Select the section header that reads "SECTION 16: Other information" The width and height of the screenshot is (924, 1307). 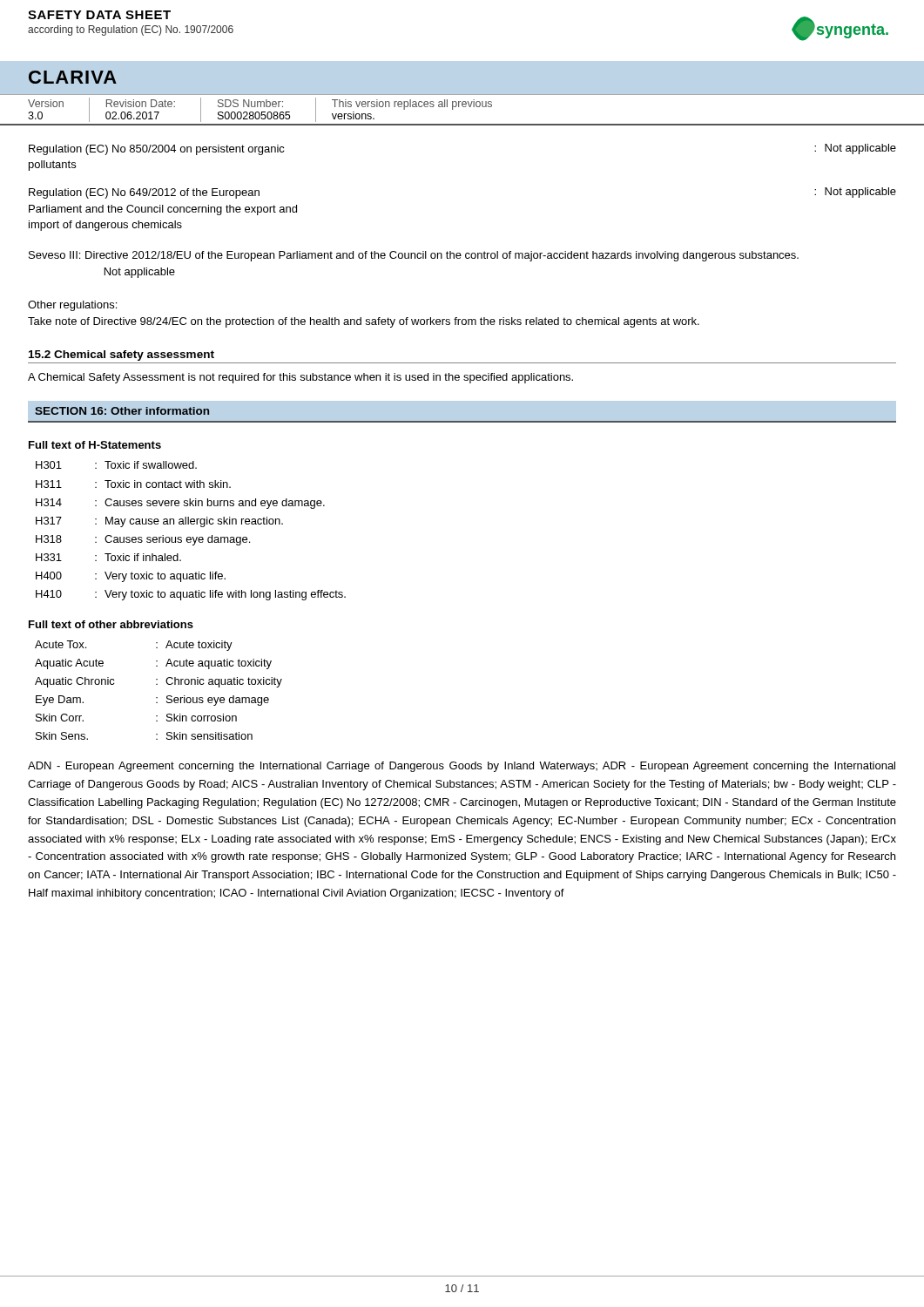click(x=122, y=411)
